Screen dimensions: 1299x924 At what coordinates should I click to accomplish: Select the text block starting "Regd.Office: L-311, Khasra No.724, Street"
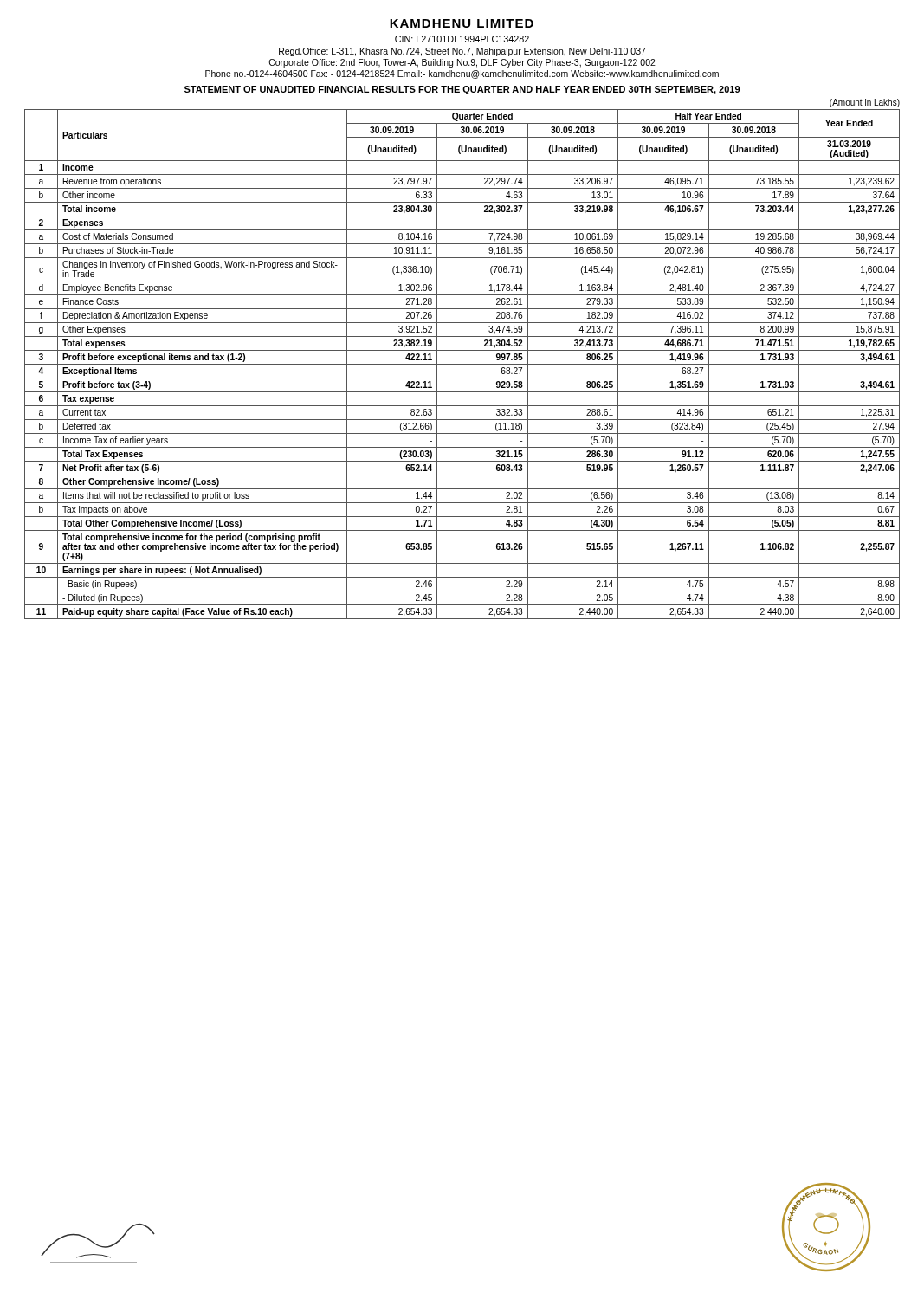pos(462,51)
